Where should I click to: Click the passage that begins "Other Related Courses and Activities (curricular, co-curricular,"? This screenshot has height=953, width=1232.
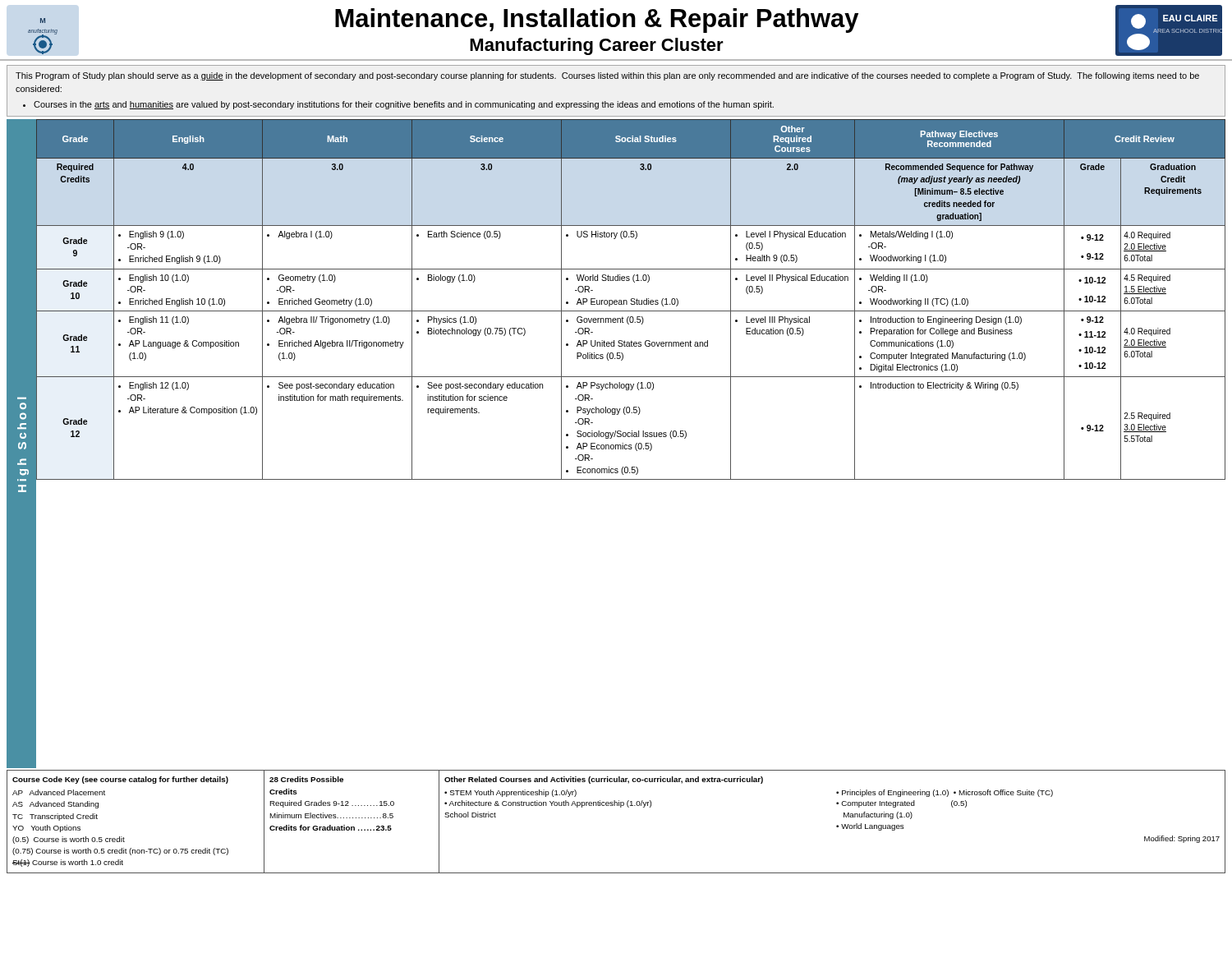(x=832, y=810)
